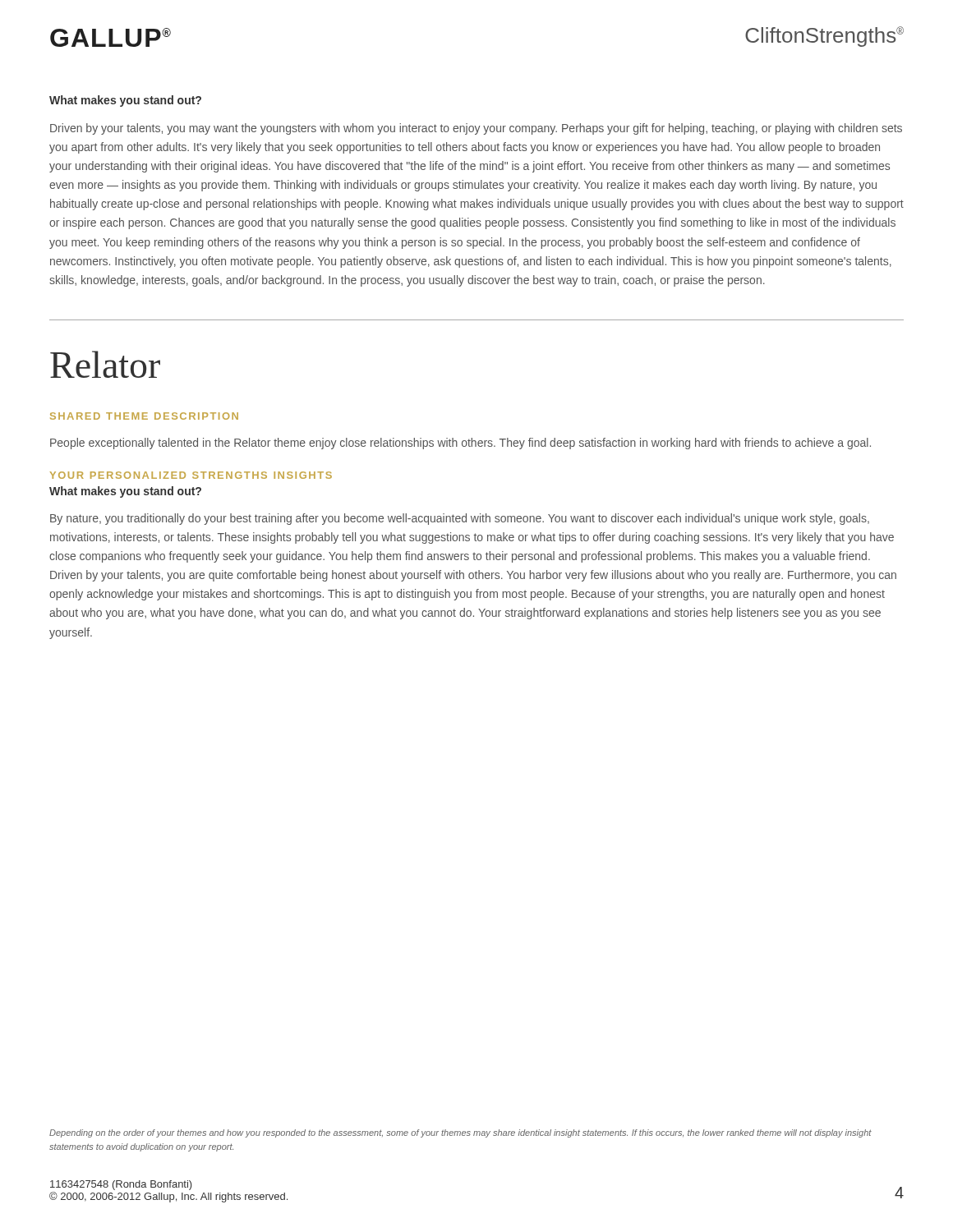Point to the block beginning "Depending on the order of your themes"
The height and width of the screenshot is (1232, 953).
pos(476,1140)
